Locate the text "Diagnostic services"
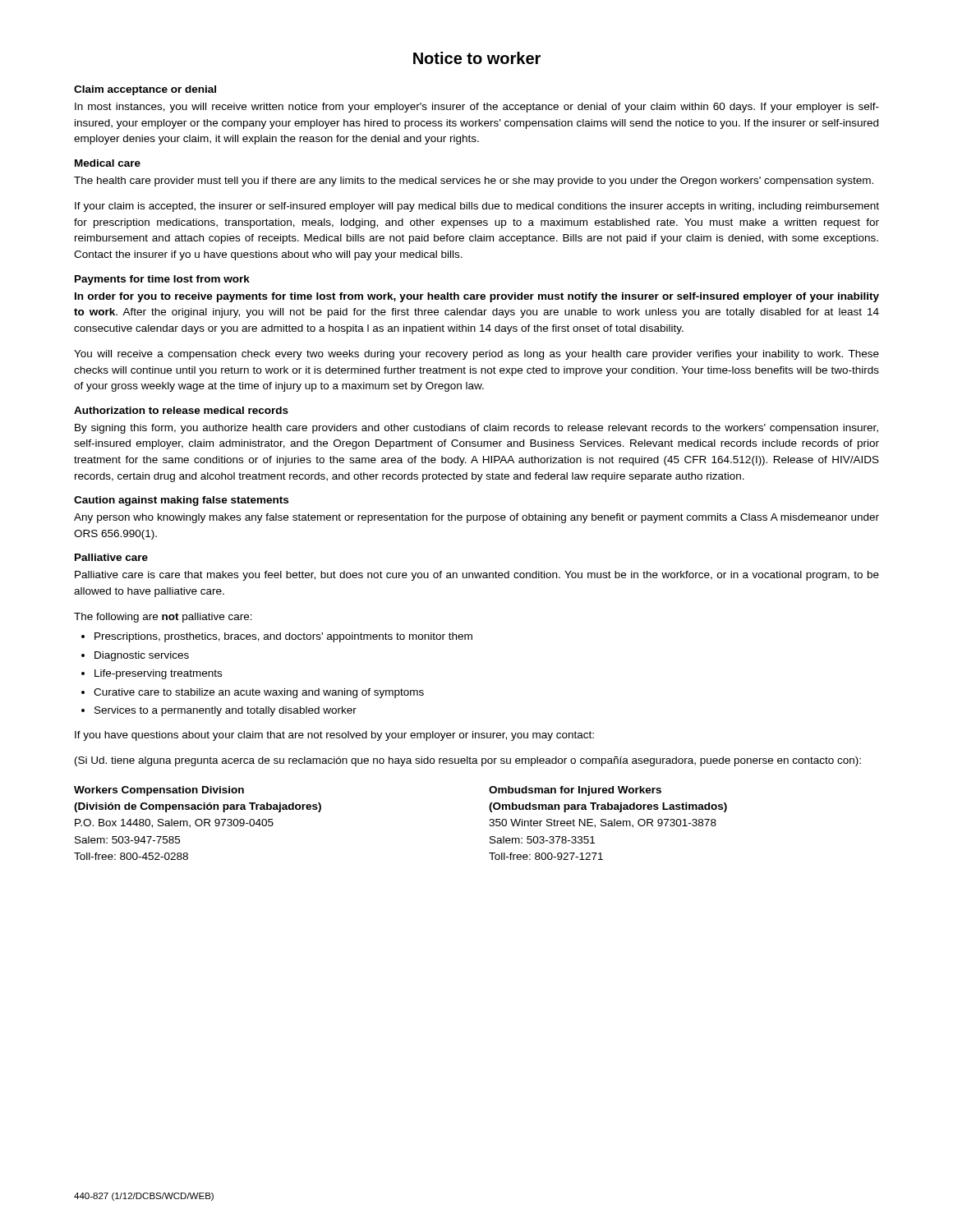 [x=141, y=655]
